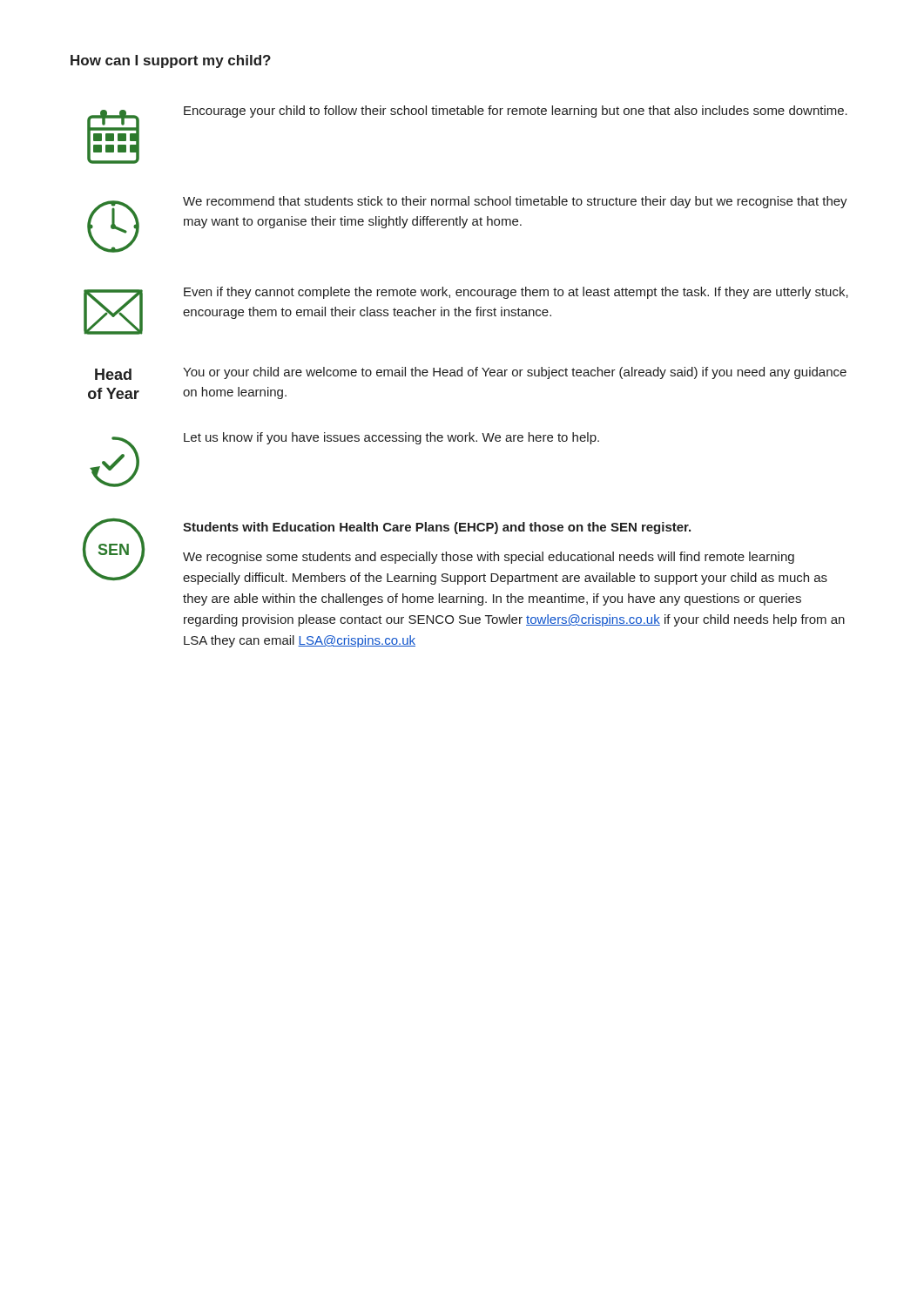Find the block on this page that starts "Even if they"
924x1307 pixels.
pyautogui.click(x=462, y=310)
